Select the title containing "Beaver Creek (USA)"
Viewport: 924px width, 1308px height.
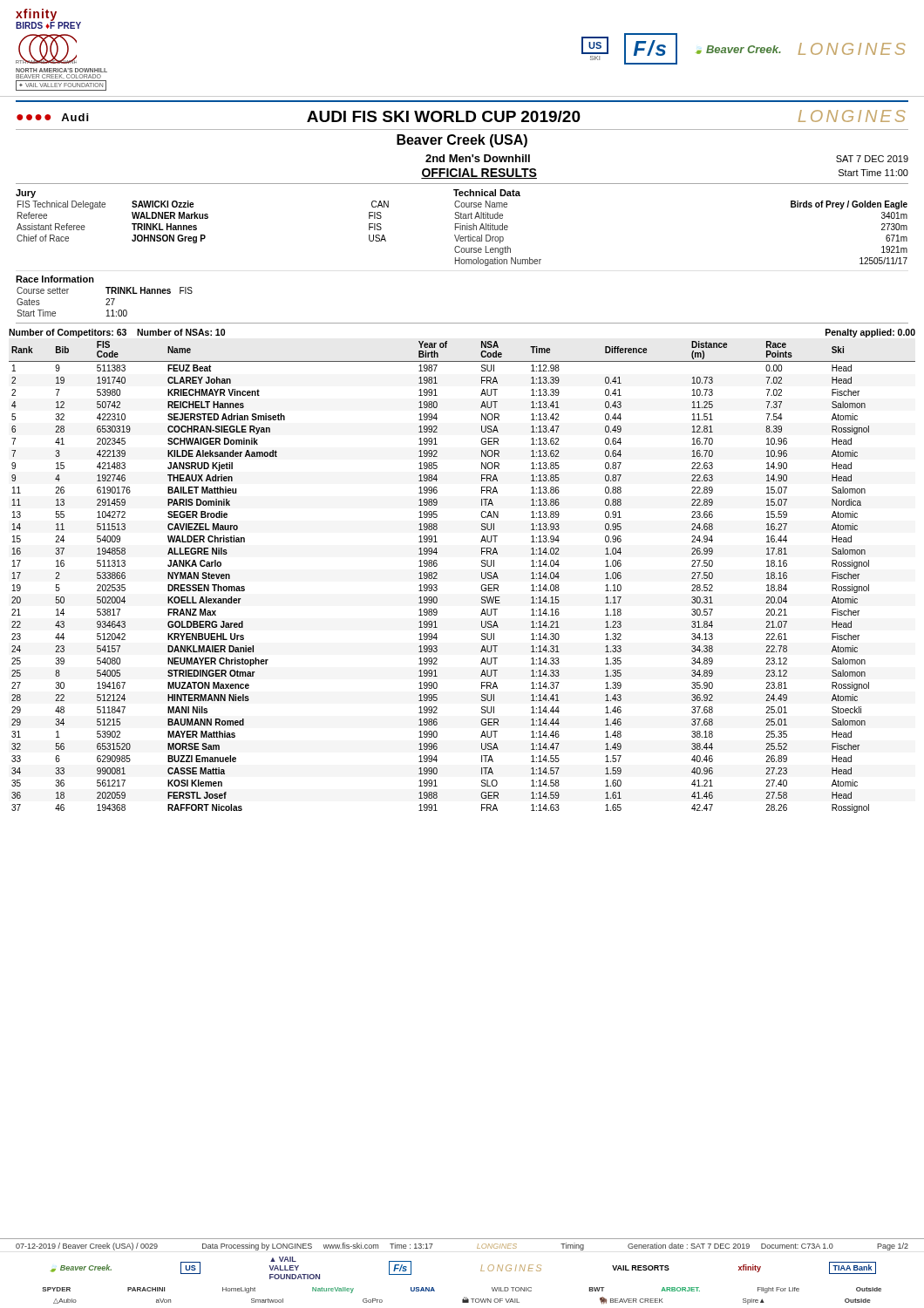pyautogui.click(x=462, y=140)
